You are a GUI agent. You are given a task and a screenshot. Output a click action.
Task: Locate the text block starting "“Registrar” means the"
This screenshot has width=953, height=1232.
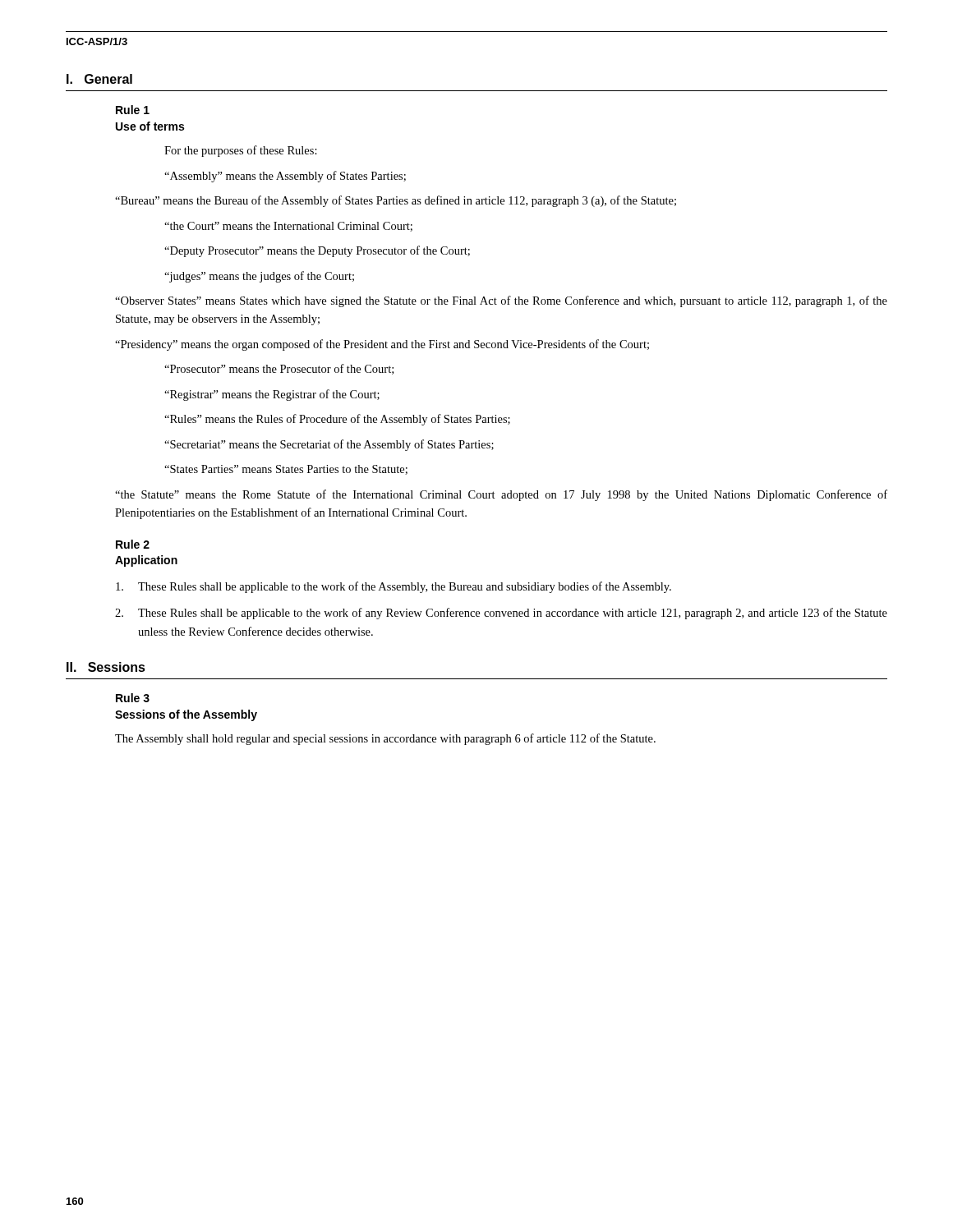coord(272,394)
